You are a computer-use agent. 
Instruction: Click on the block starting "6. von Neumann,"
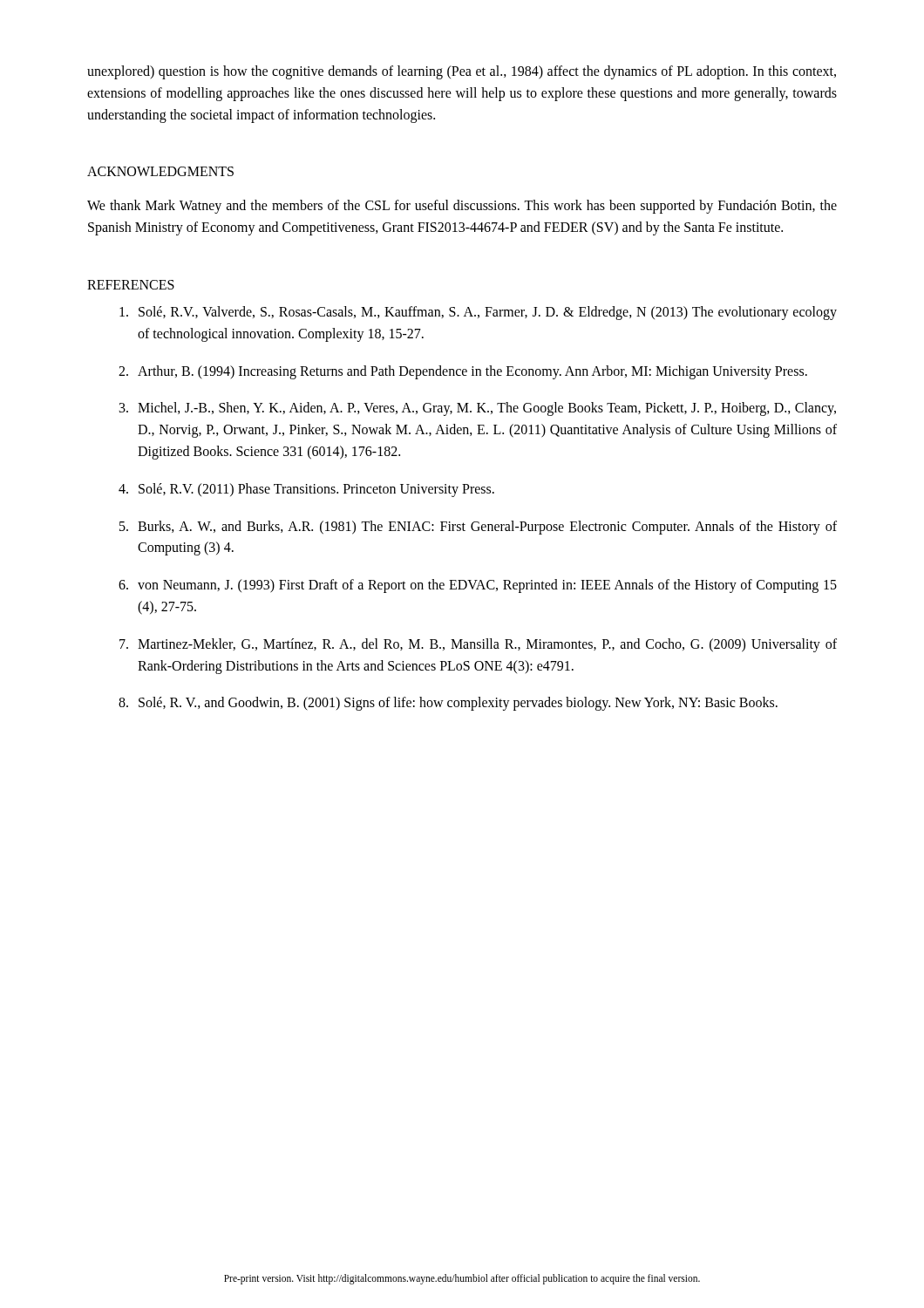(x=462, y=596)
